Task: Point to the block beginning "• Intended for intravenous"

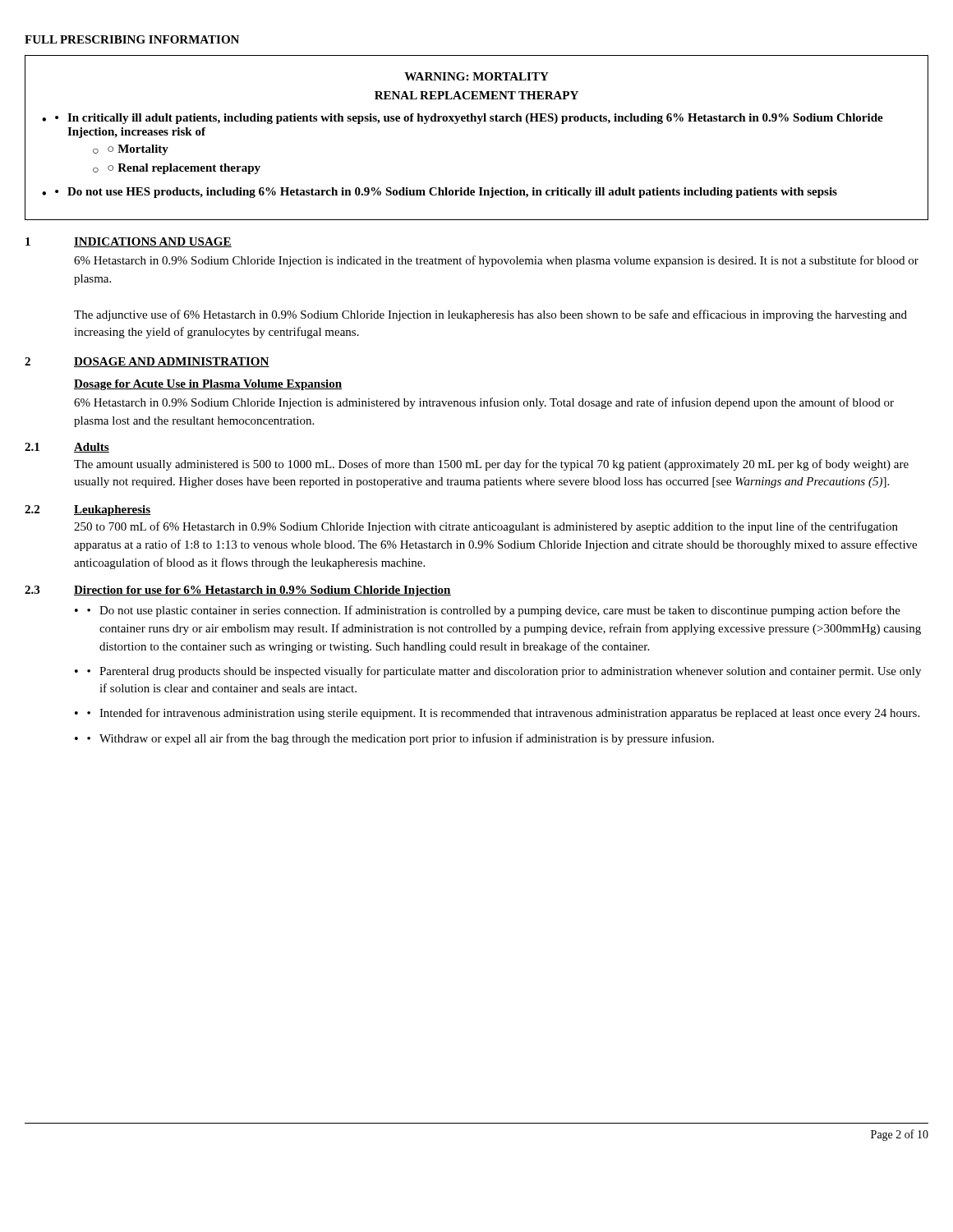Action: pos(504,714)
